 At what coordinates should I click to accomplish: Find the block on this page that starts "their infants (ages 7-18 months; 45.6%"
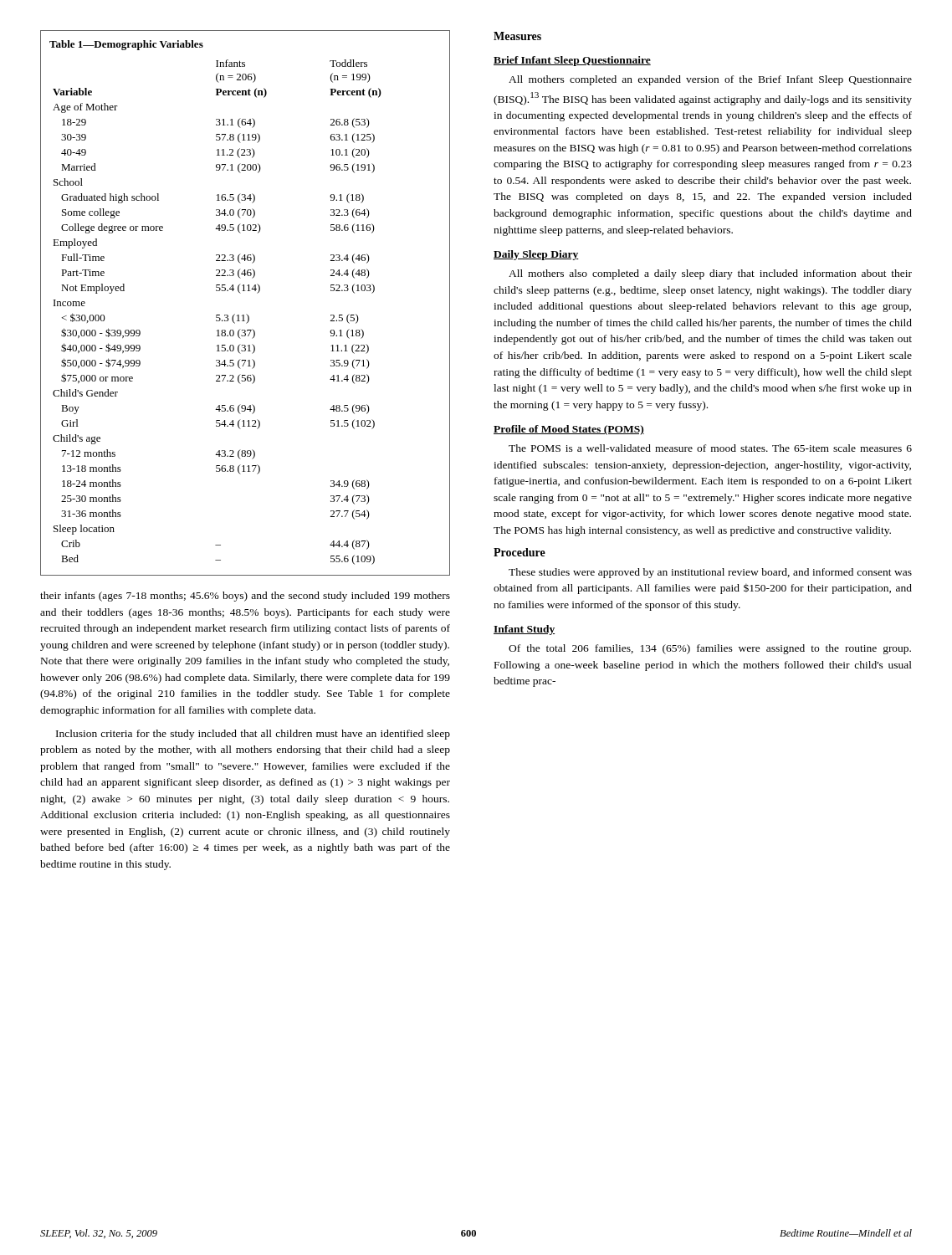245,730
